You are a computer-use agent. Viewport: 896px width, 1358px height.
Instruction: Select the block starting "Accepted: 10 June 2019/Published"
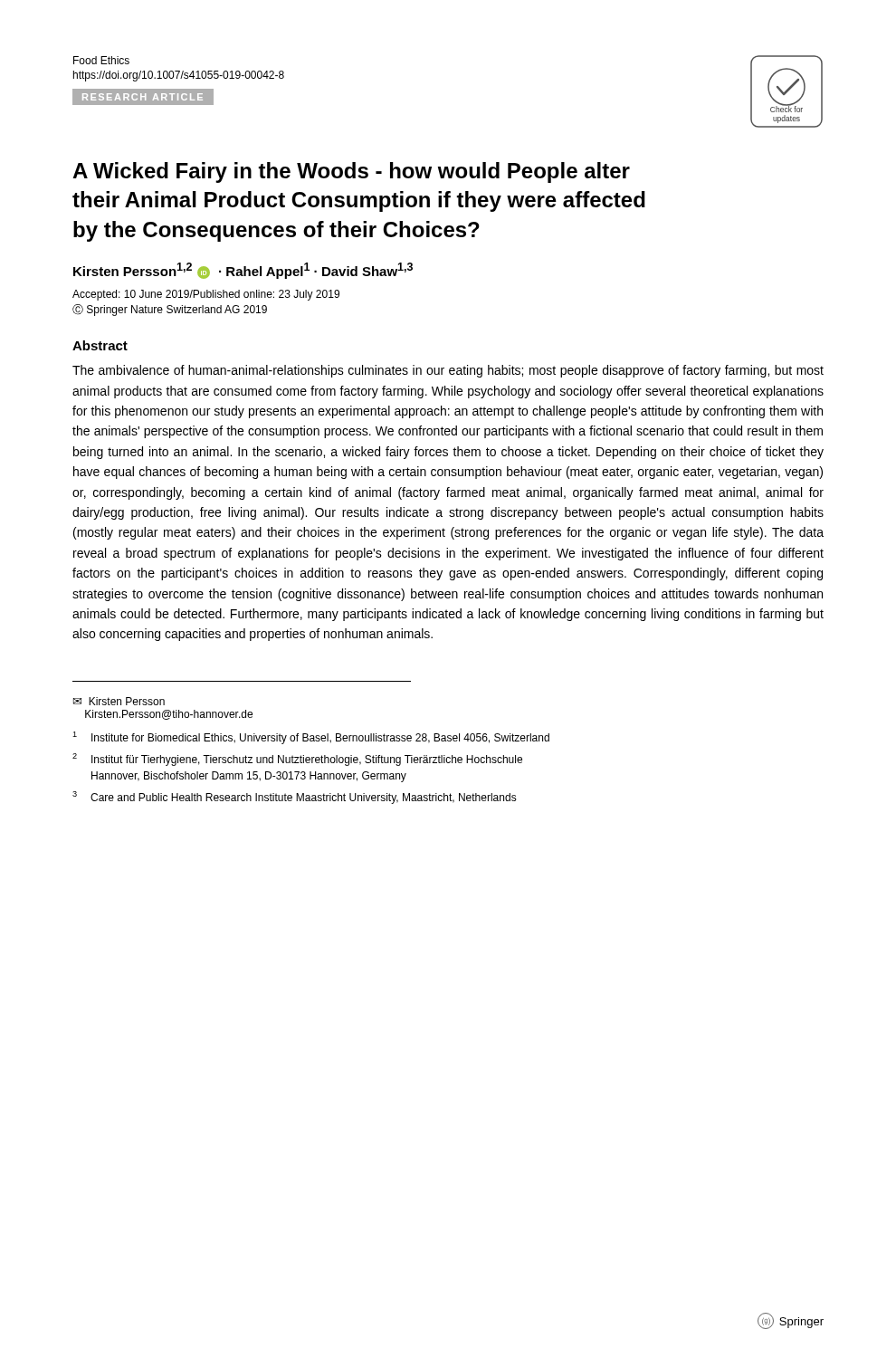(x=206, y=295)
